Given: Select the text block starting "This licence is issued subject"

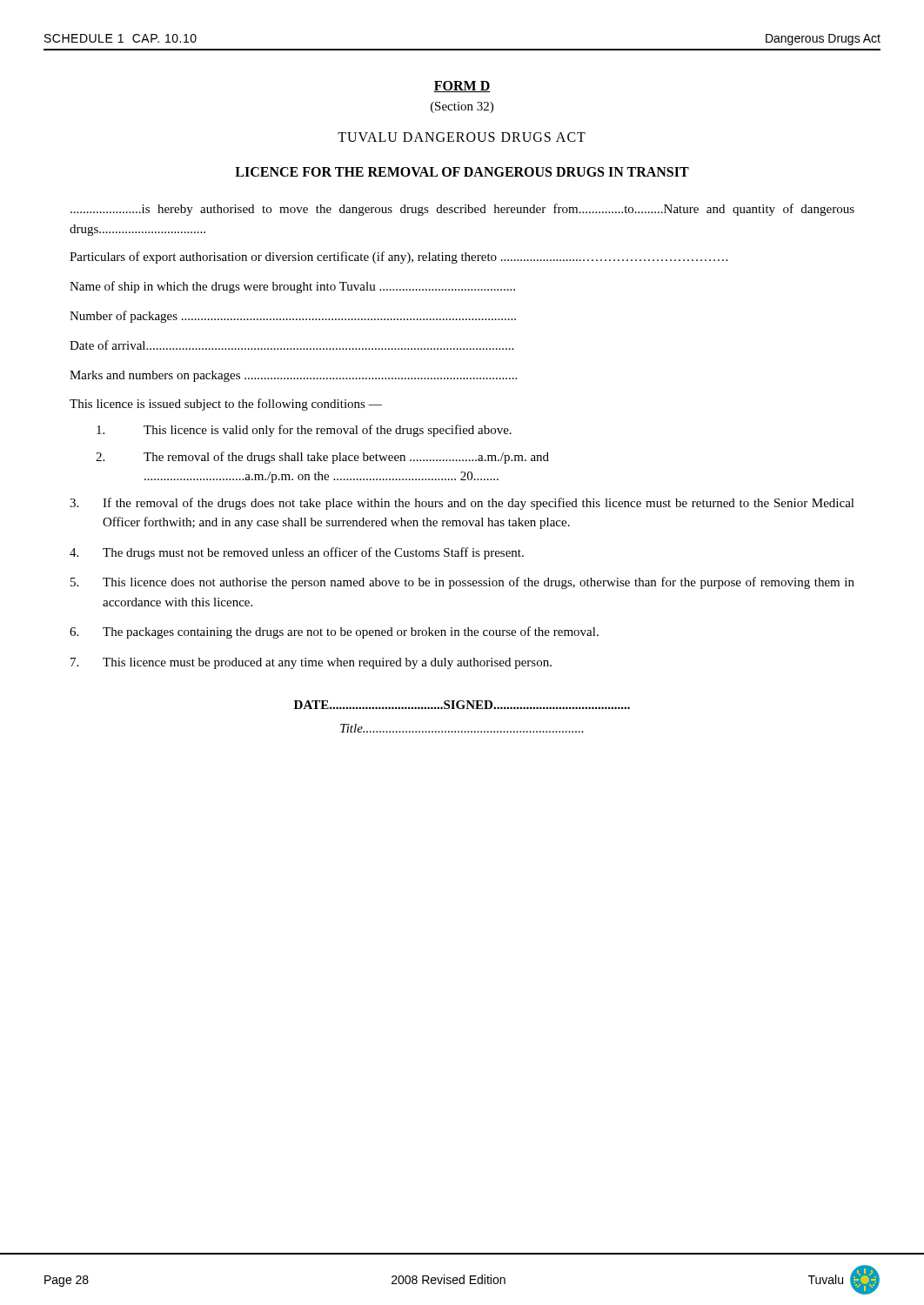Looking at the screenshot, I should pos(226,403).
